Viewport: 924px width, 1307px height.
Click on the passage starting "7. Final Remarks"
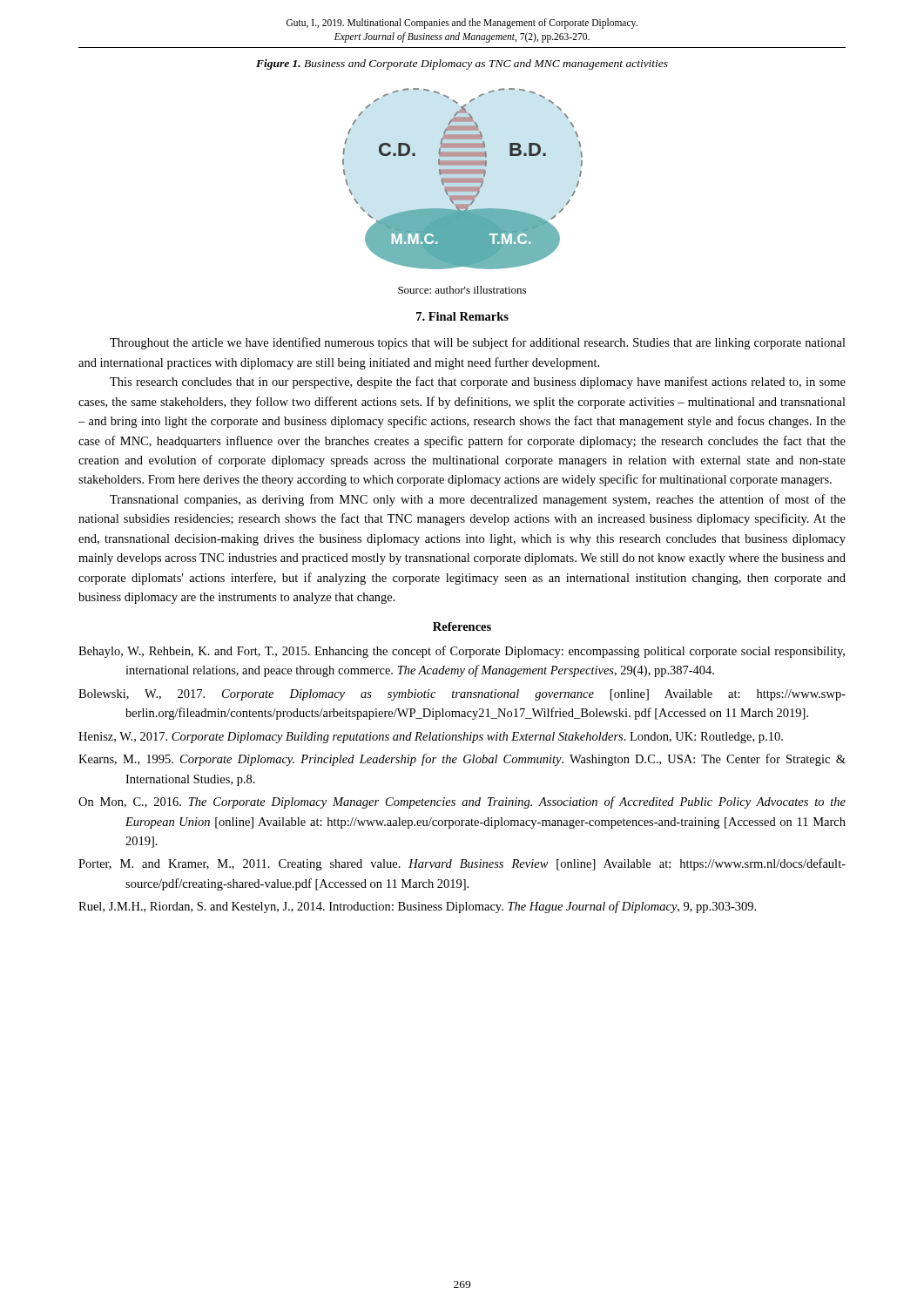pyautogui.click(x=462, y=316)
